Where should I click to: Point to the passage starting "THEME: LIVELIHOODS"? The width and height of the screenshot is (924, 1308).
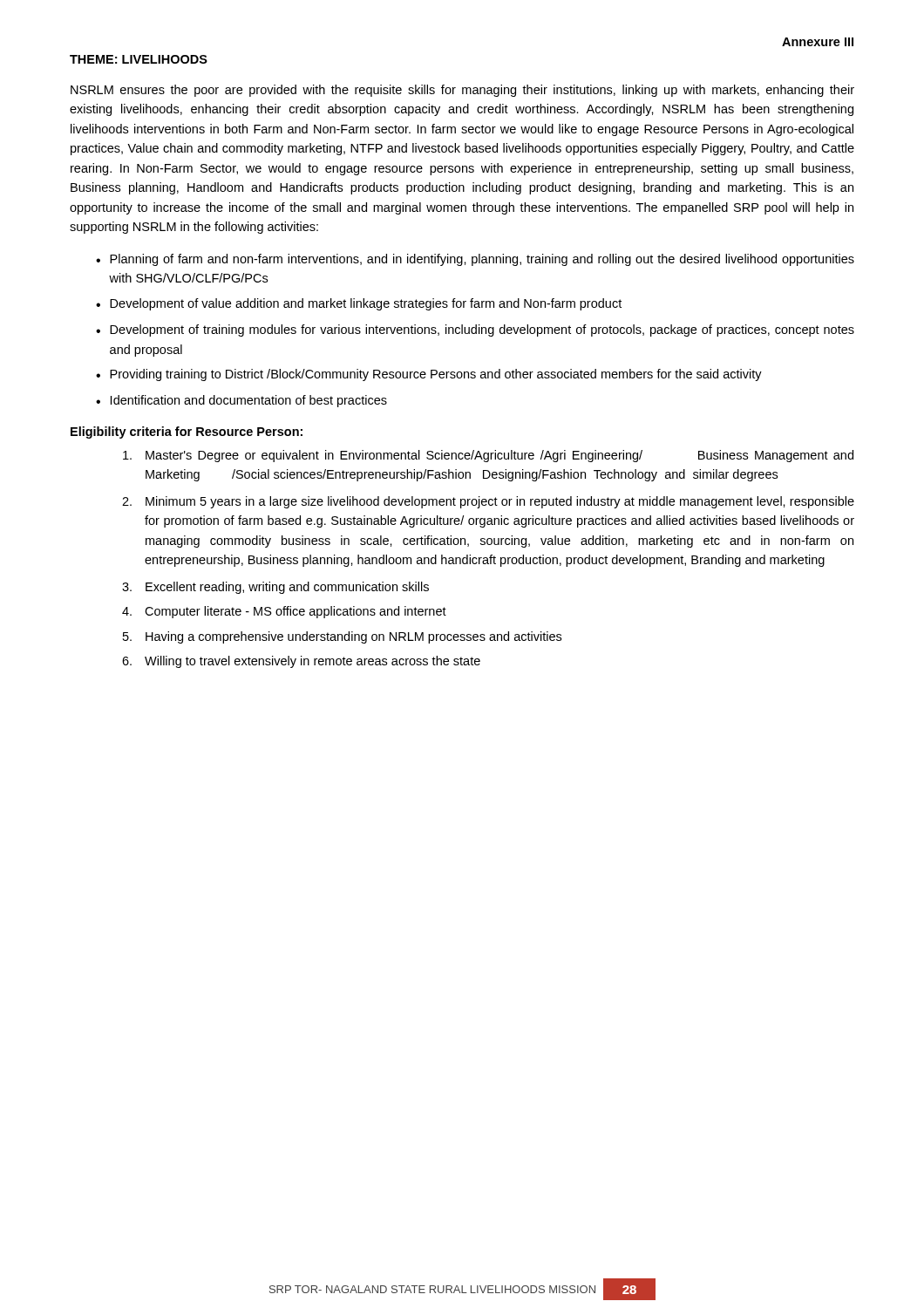(139, 59)
